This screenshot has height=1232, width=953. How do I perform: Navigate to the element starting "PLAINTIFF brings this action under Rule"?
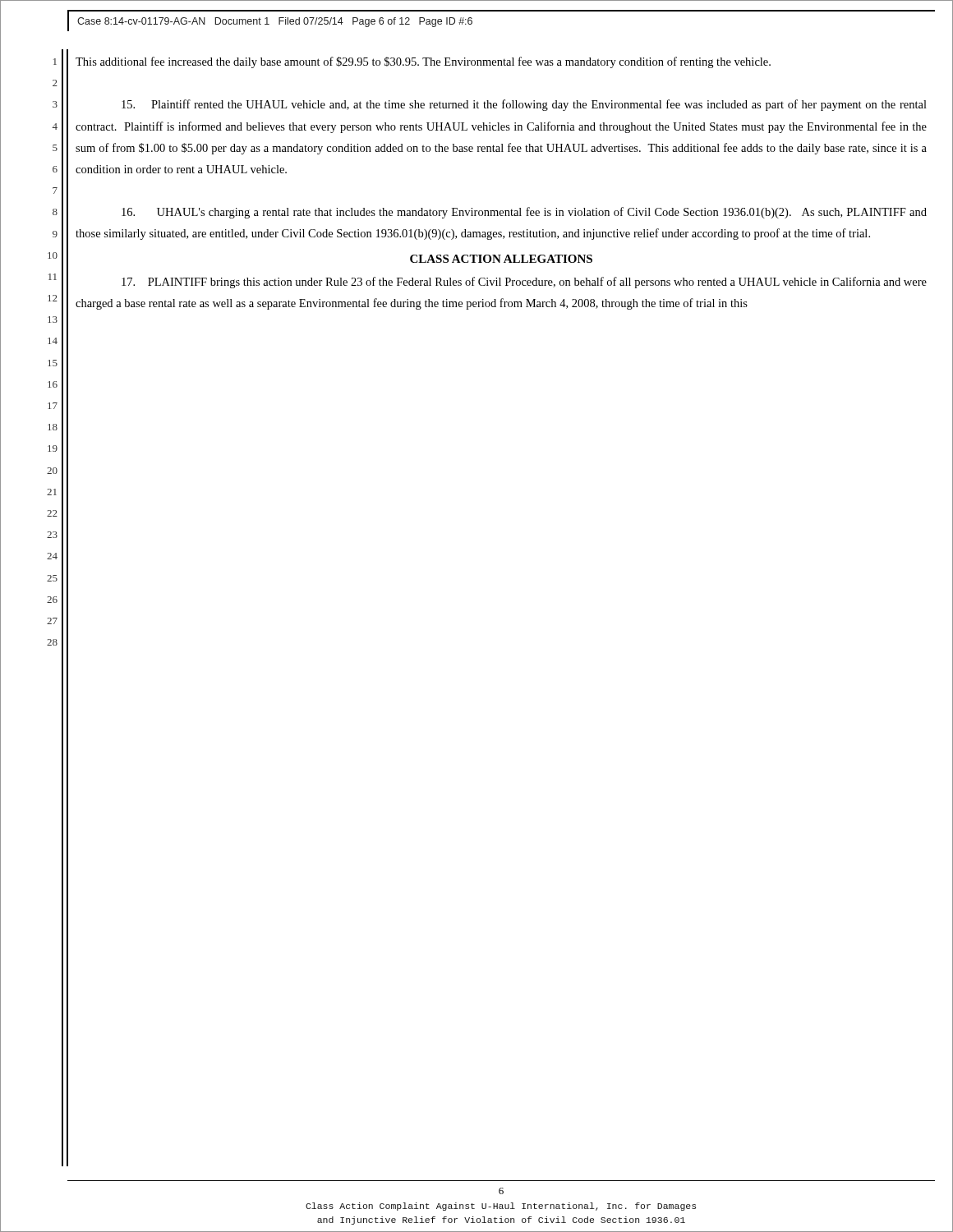coord(501,292)
